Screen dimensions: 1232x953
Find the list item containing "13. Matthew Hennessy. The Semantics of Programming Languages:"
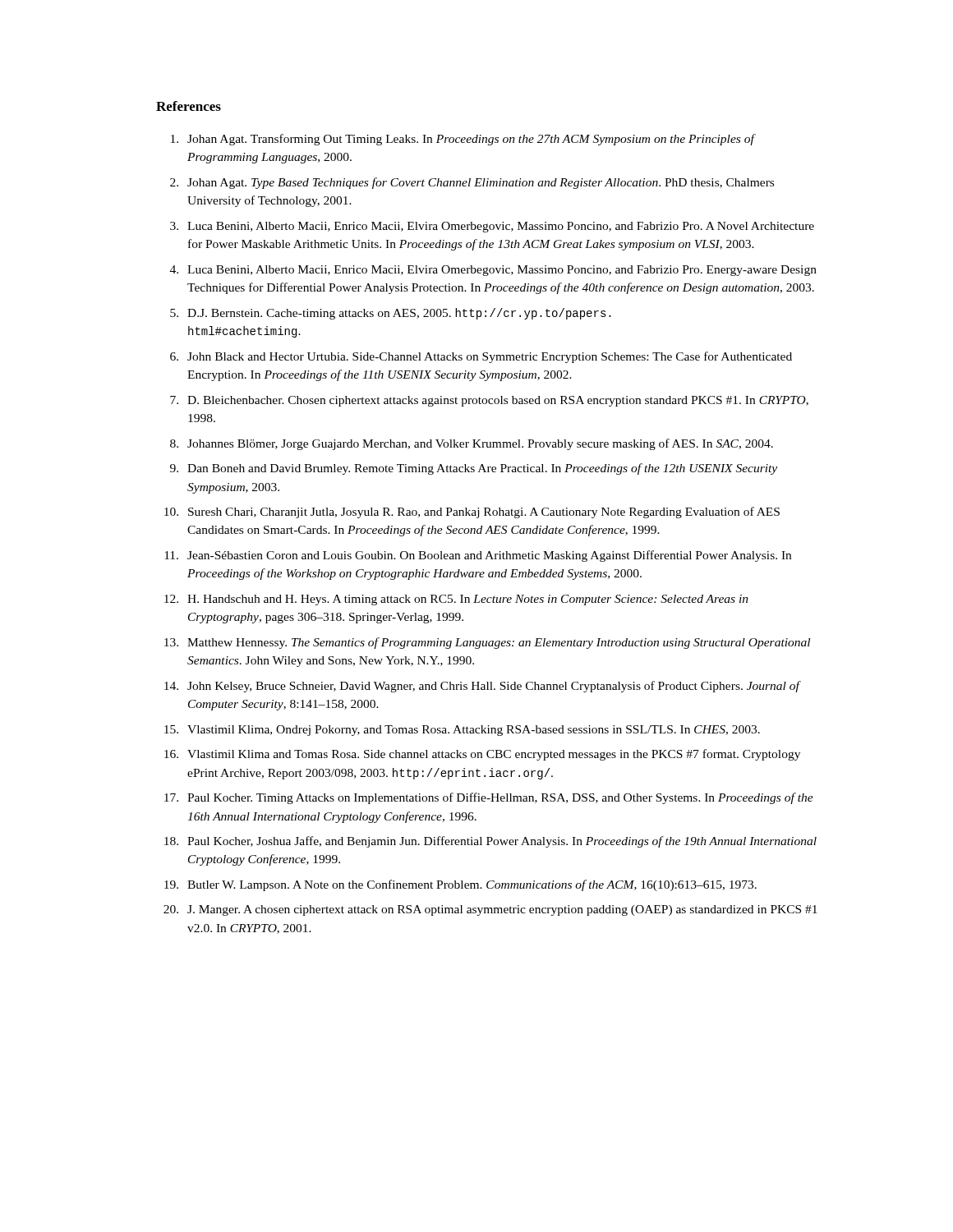[491, 652]
